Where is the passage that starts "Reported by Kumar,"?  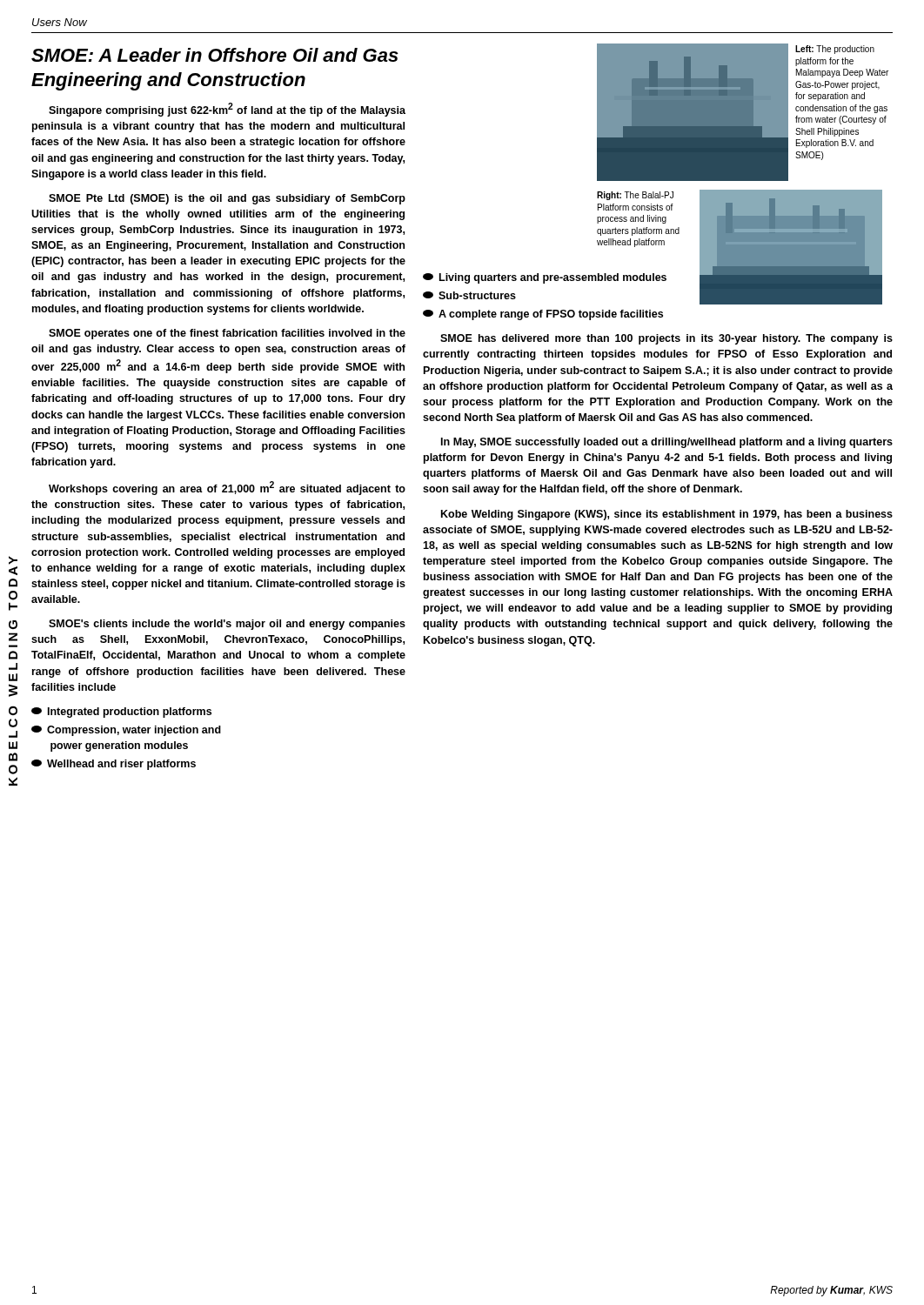[831, 1290]
